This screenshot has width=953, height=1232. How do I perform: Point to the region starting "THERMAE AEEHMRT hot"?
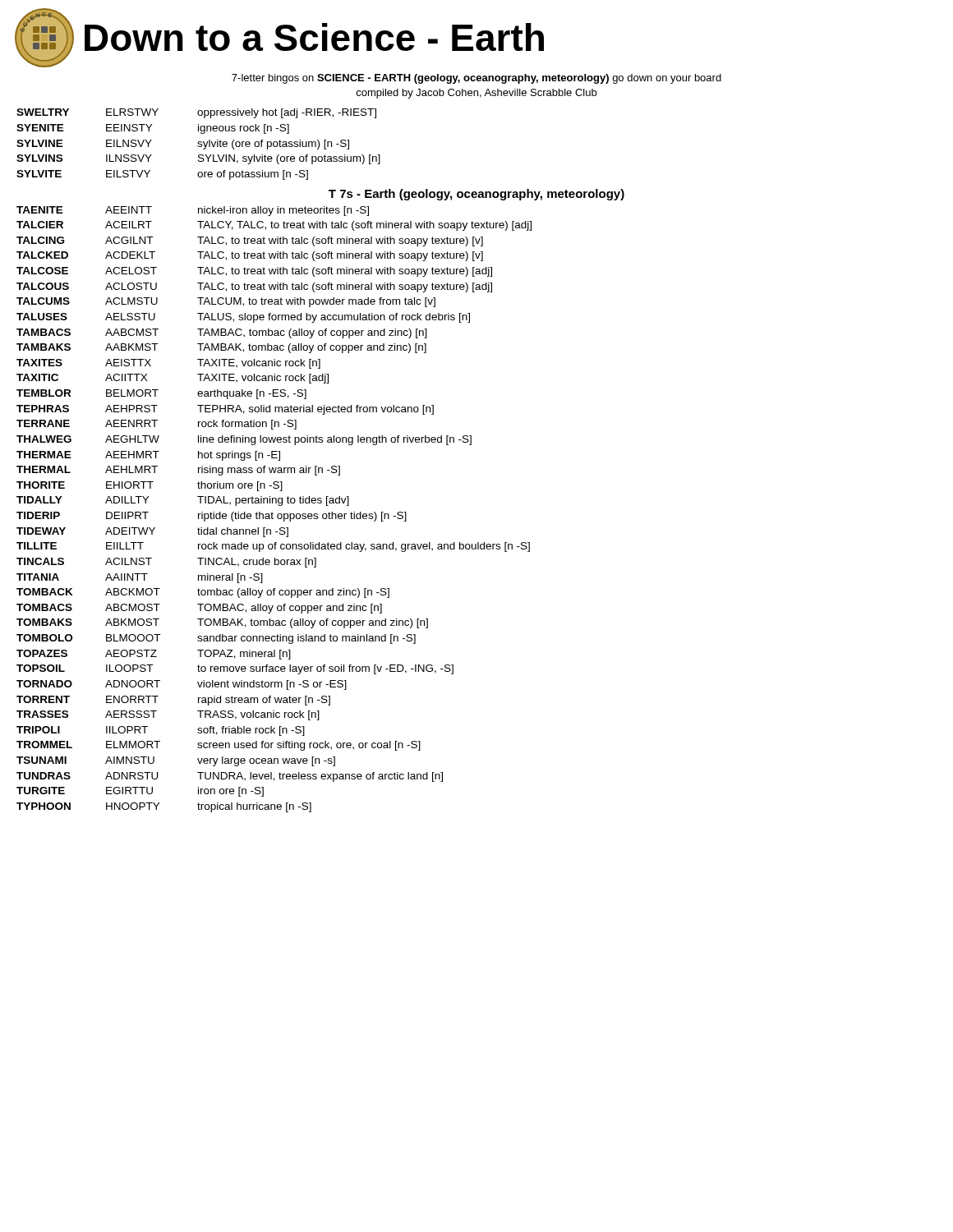pos(476,455)
